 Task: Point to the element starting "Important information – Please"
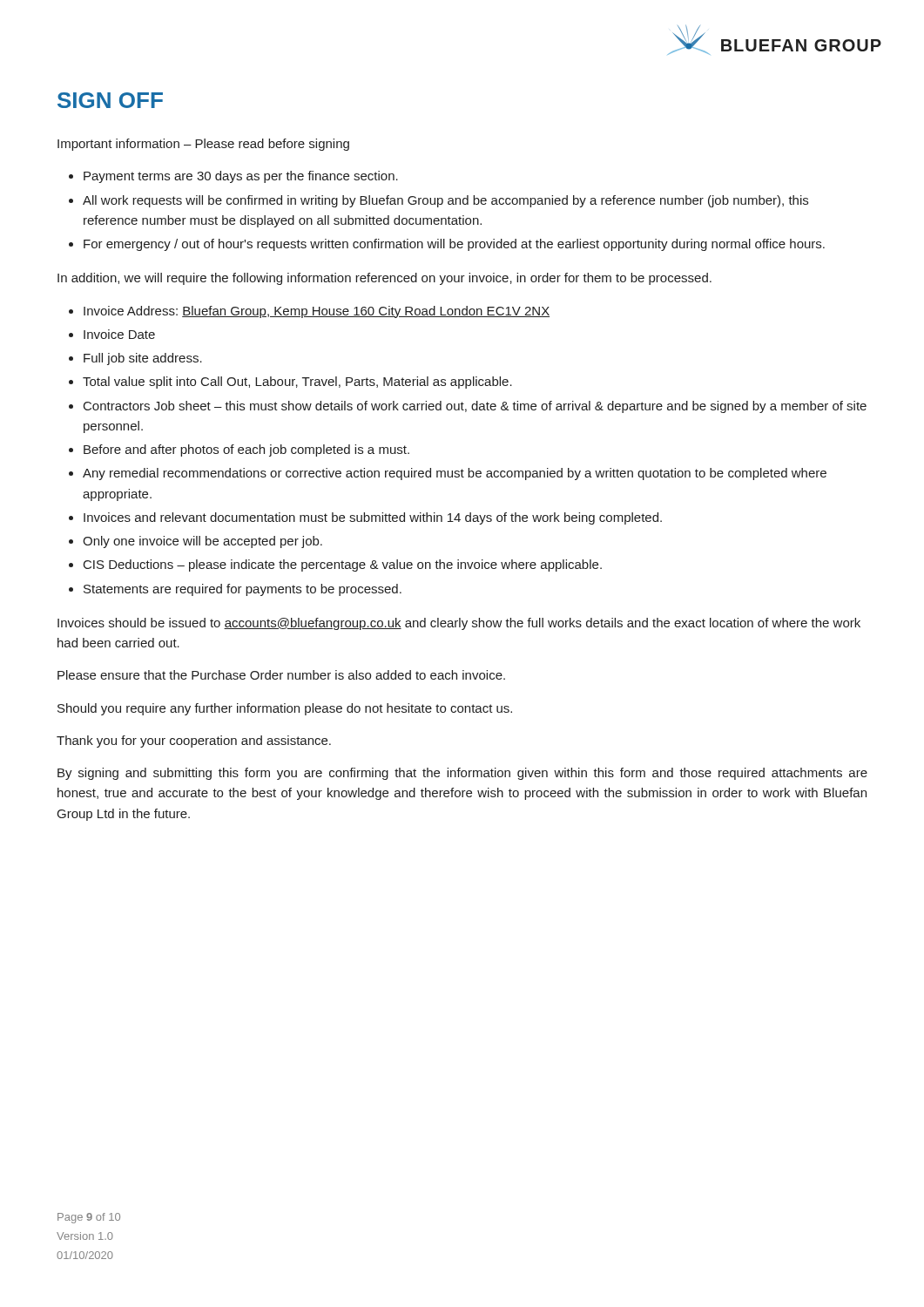[203, 143]
